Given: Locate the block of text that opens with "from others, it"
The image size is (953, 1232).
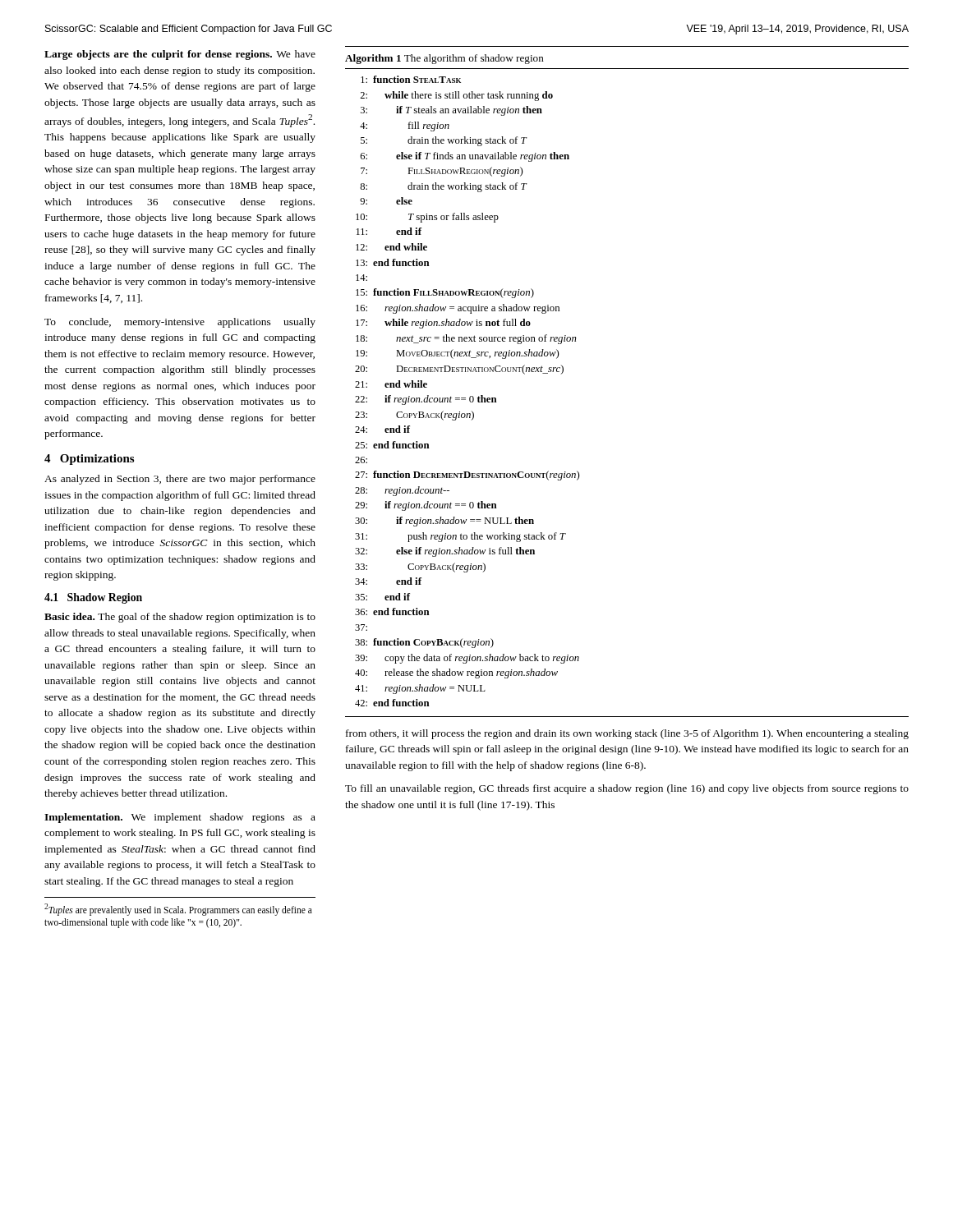Looking at the screenshot, I should point(627,749).
